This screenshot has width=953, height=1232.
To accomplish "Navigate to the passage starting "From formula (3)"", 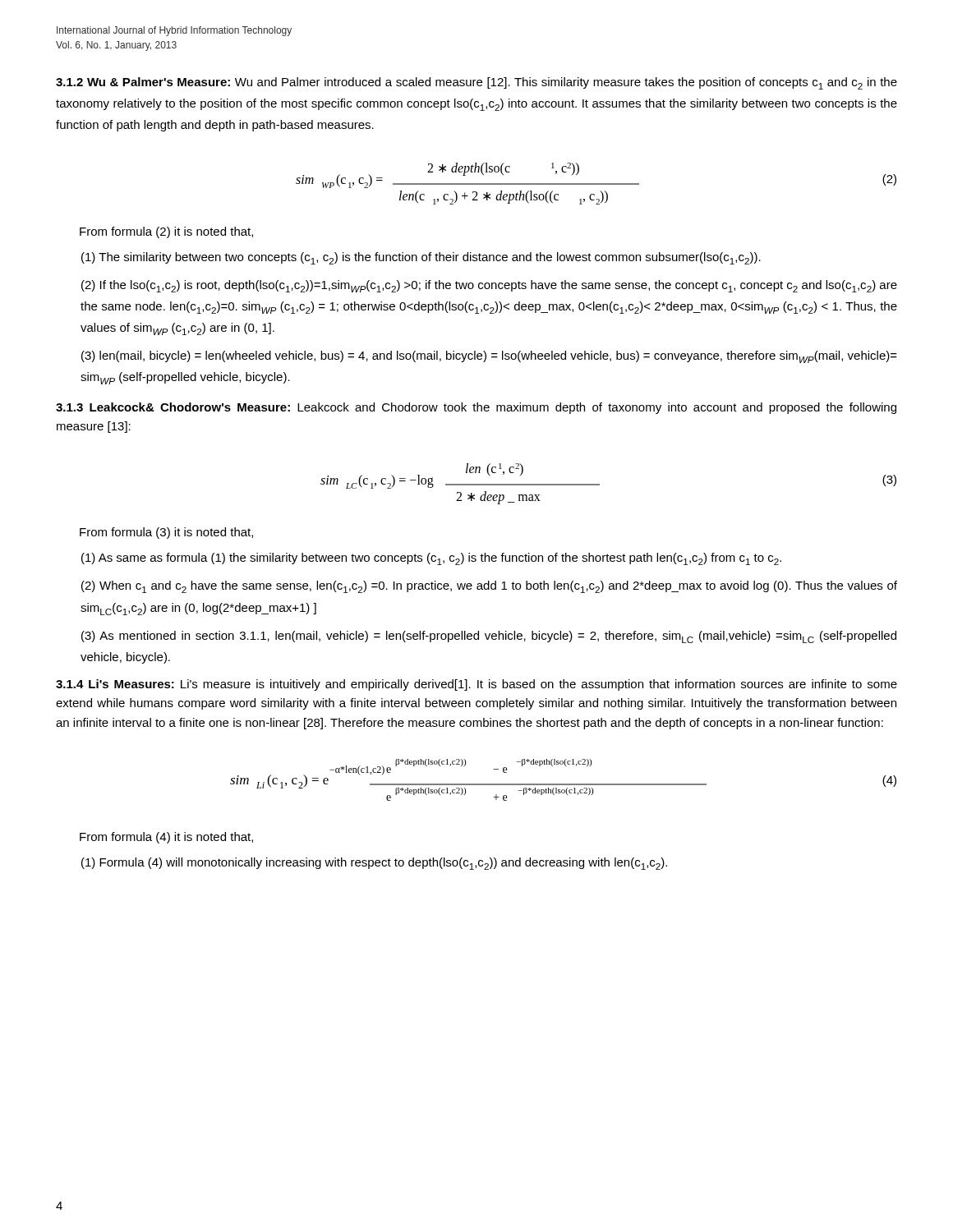I will click(167, 532).
